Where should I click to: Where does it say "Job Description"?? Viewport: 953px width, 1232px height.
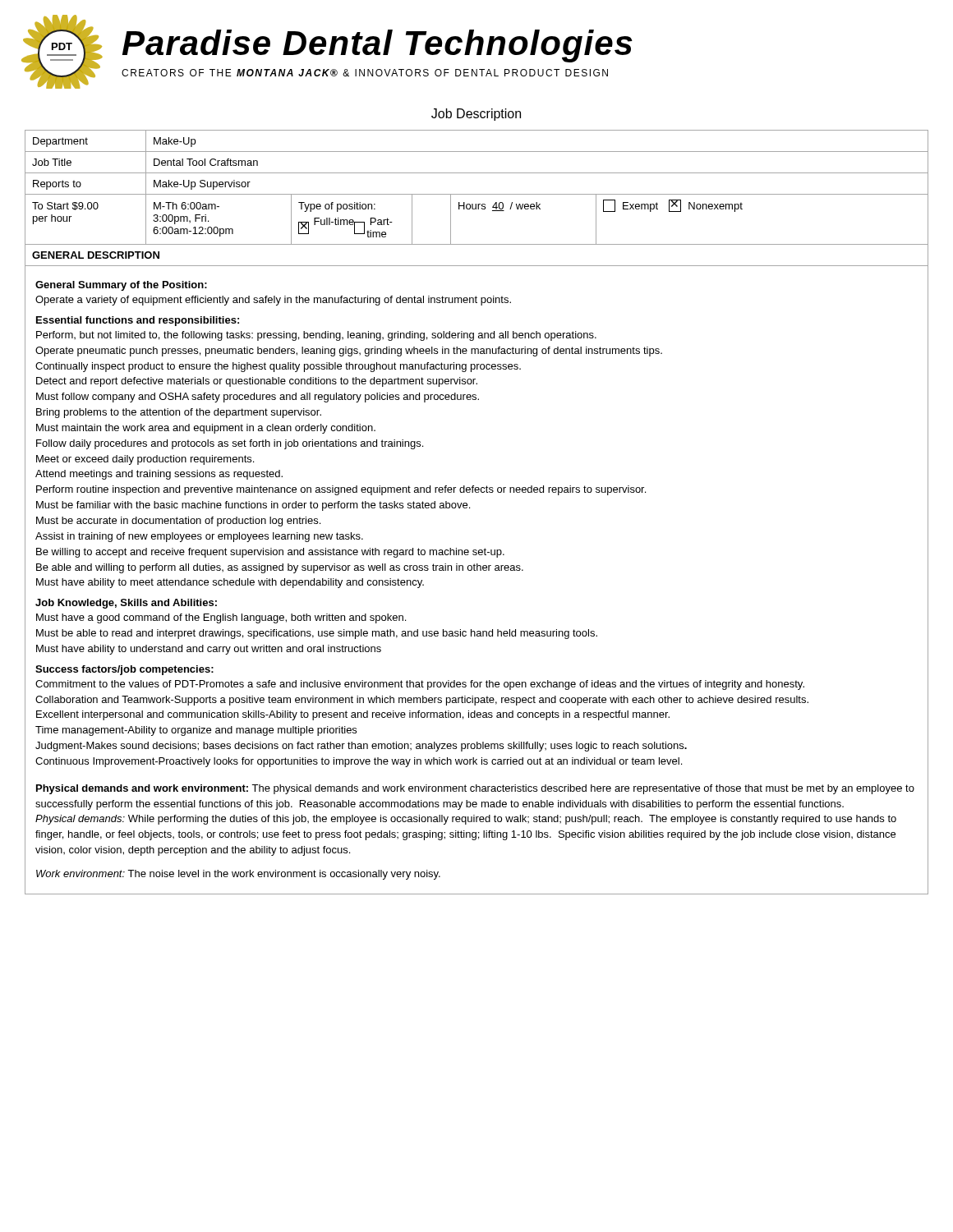[x=476, y=114]
